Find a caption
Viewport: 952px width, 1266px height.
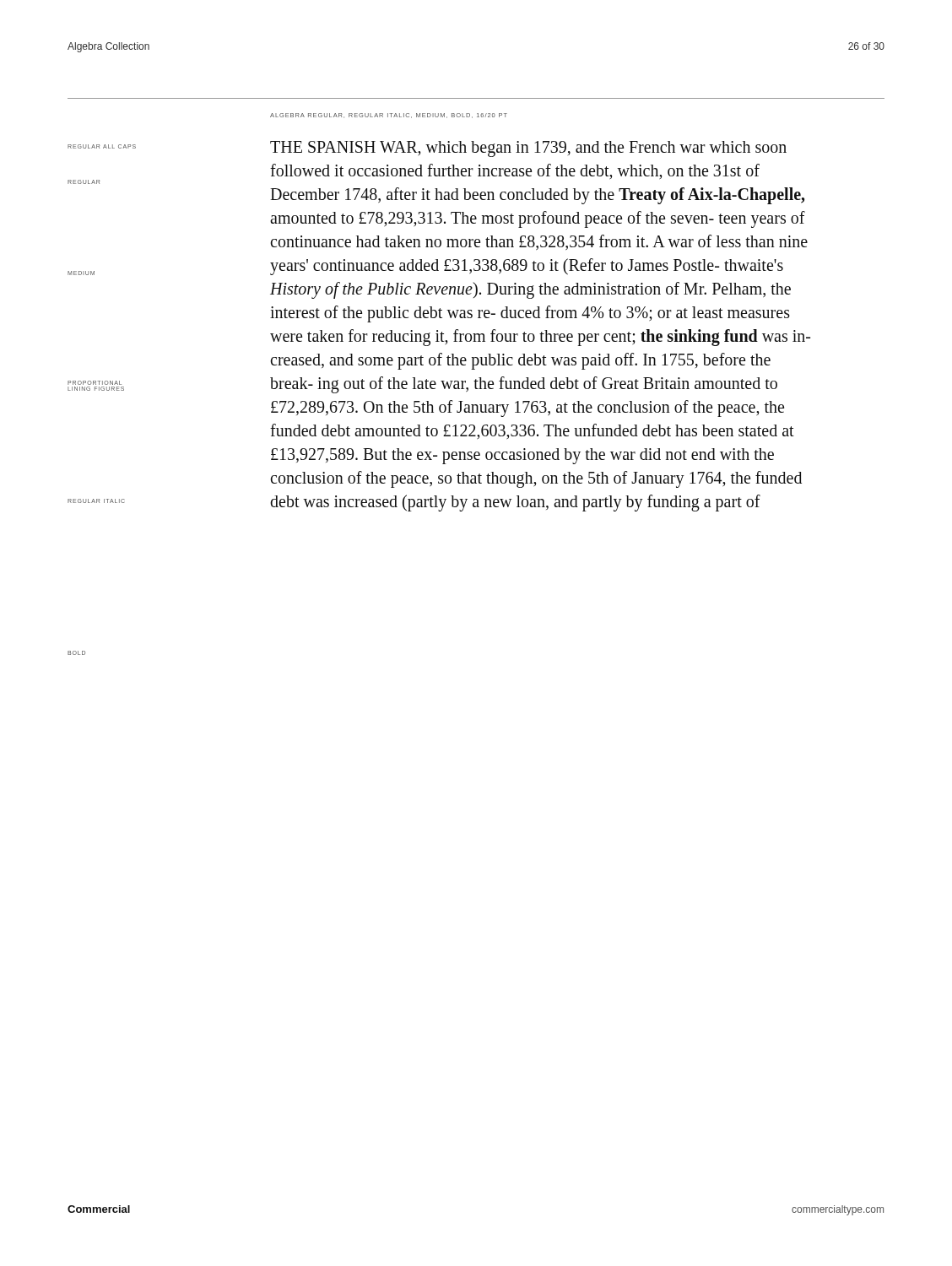point(389,115)
